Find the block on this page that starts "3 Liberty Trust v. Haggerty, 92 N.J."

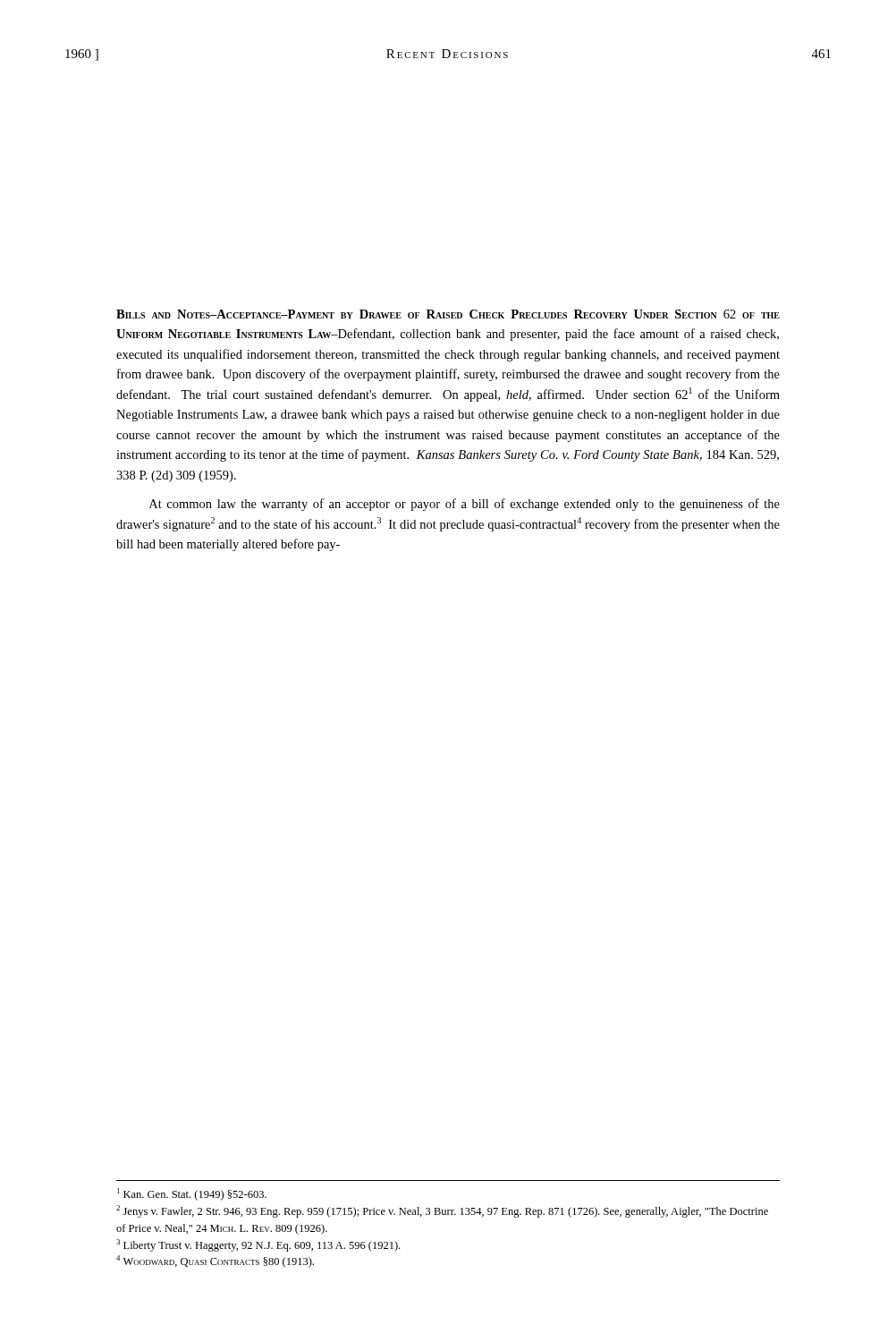pyautogui.click(x=259, y=1244)
